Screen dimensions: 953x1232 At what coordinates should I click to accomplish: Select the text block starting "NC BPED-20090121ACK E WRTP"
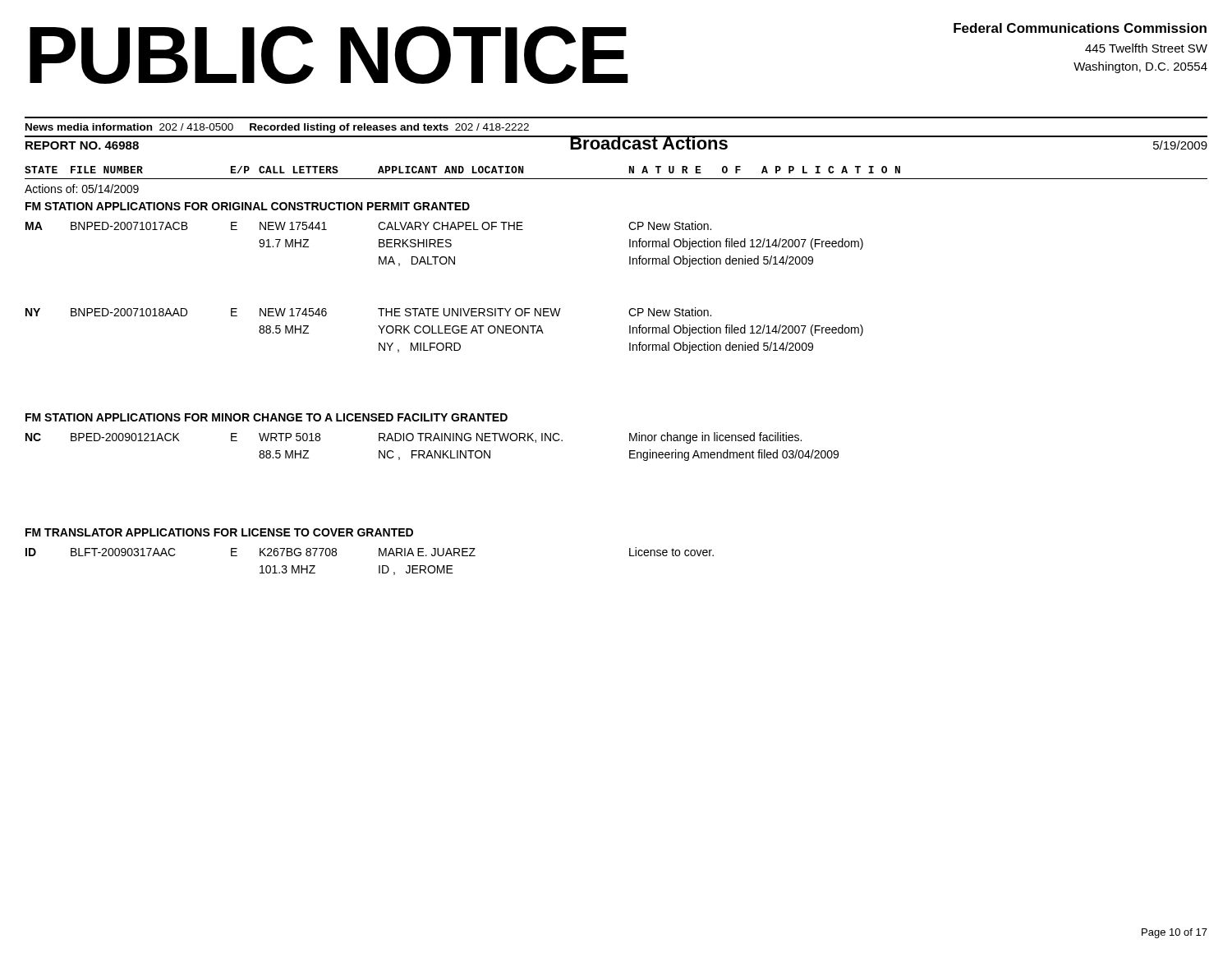tap(414, 438)
